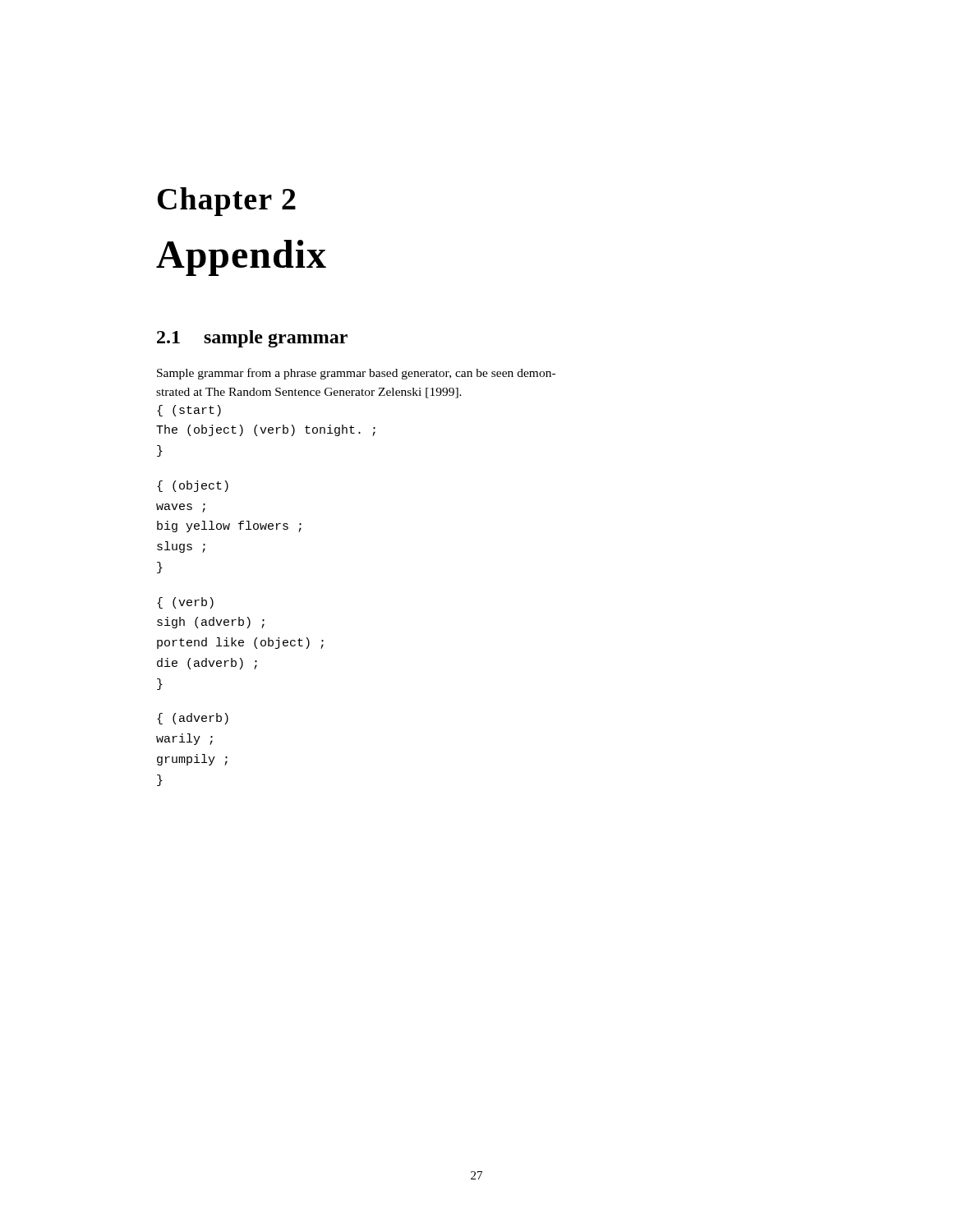Locate the text block containing "{ (start) The"
953x1232 pixels.
267,431
